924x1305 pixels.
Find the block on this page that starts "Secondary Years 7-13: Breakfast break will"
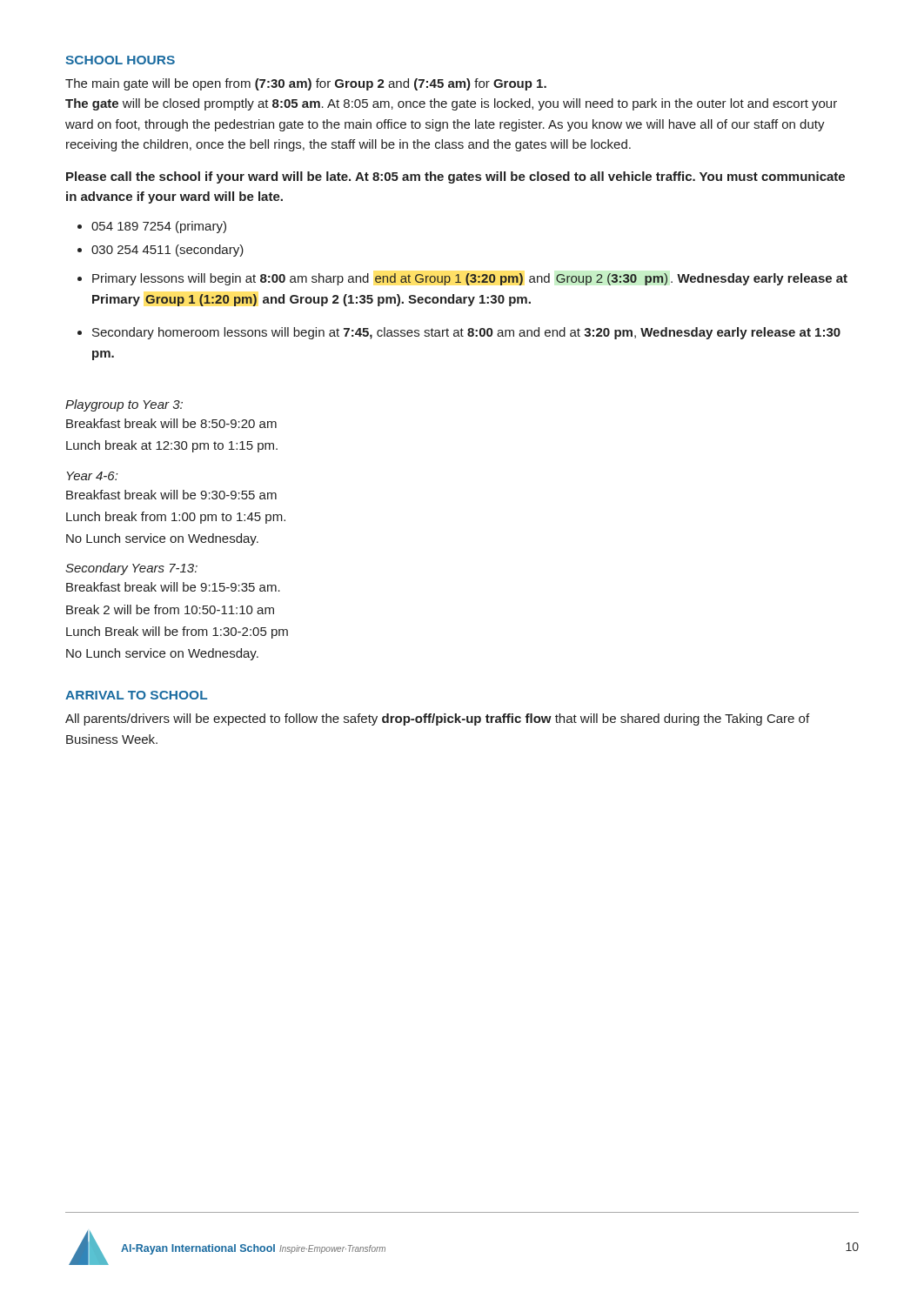[131, 569]
